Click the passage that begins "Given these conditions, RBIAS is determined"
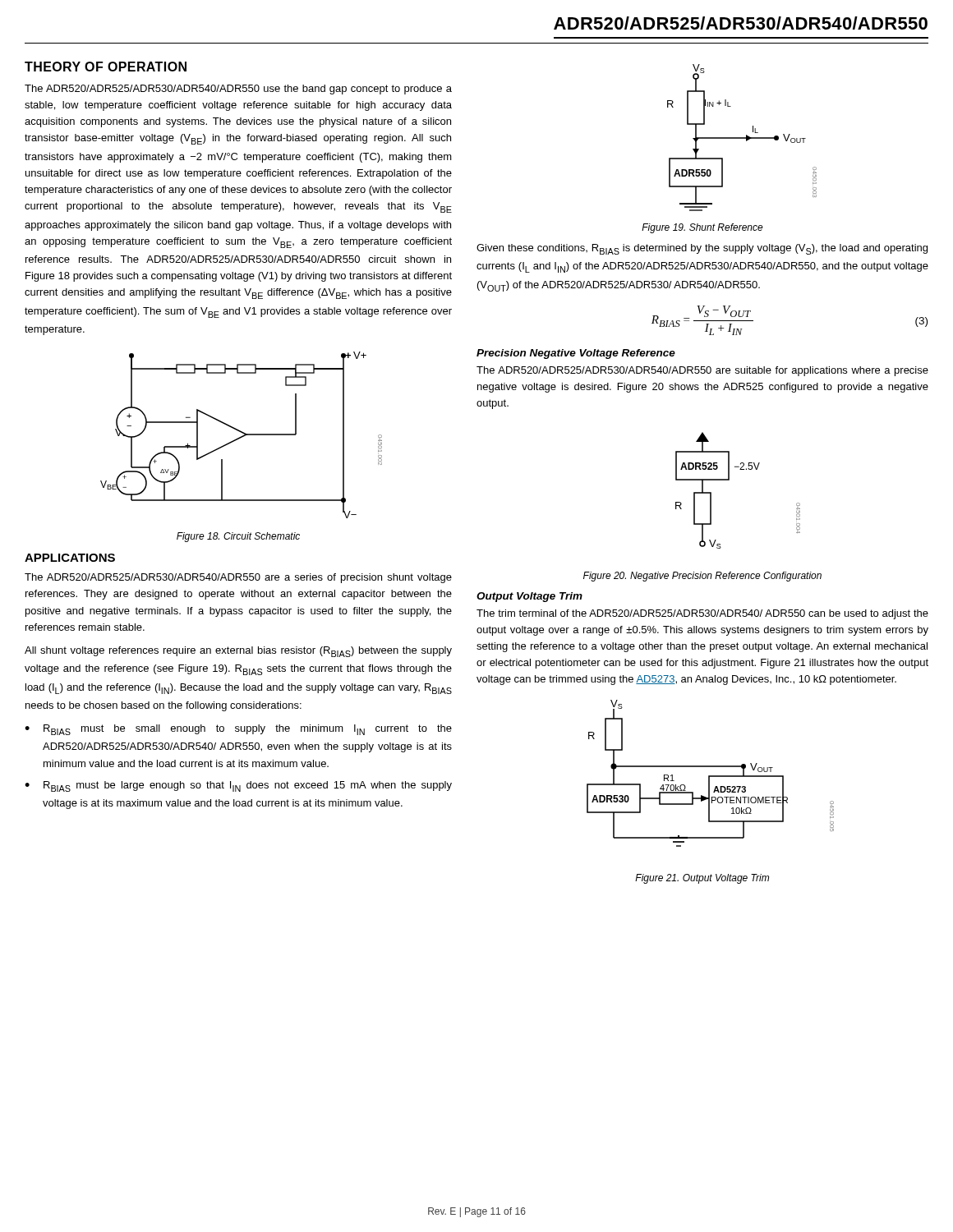Screen dimensions: 1232x953 point(702,267)
